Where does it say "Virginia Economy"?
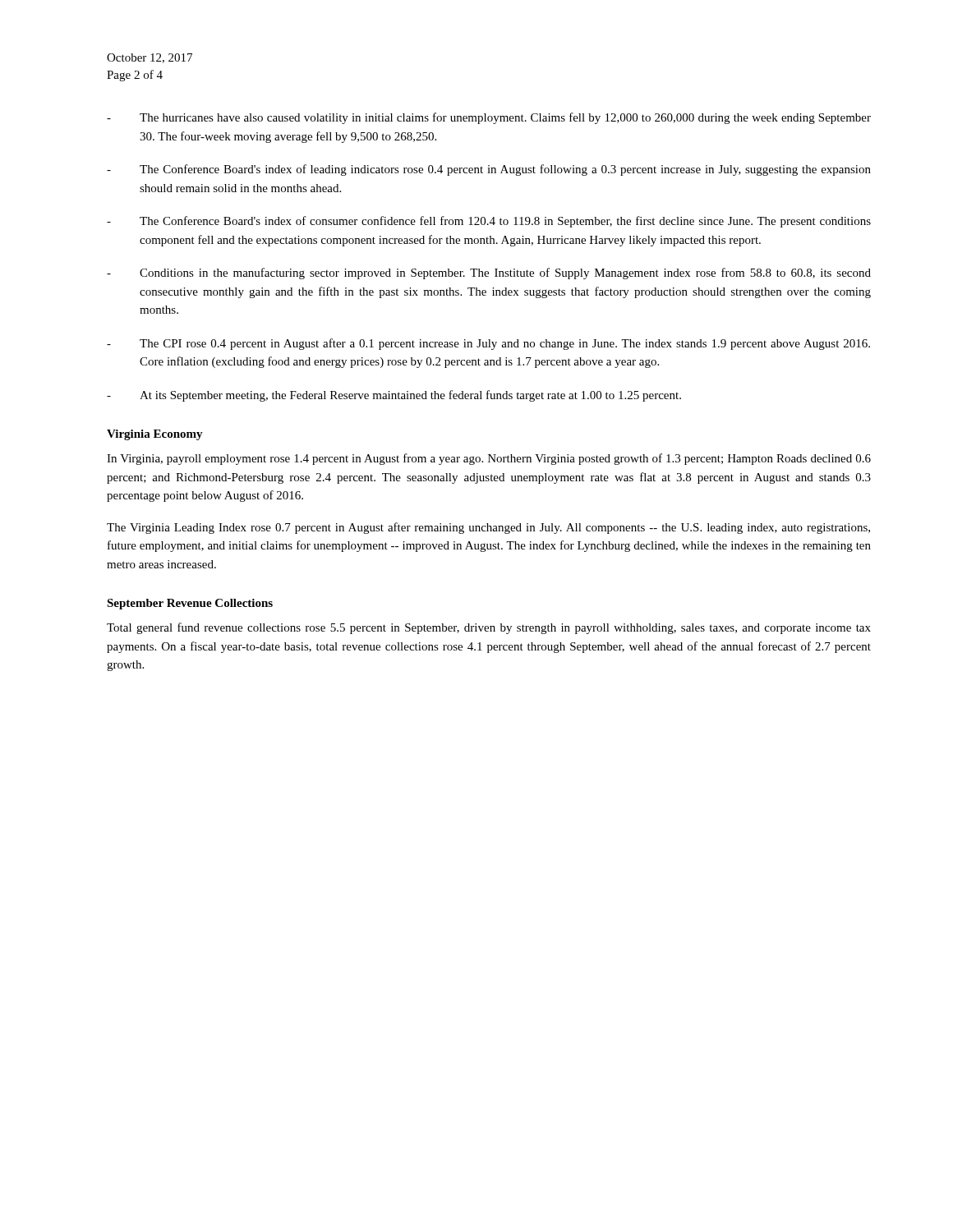Viewport: 953px width, 1232px height. click(x=155, y=434)
